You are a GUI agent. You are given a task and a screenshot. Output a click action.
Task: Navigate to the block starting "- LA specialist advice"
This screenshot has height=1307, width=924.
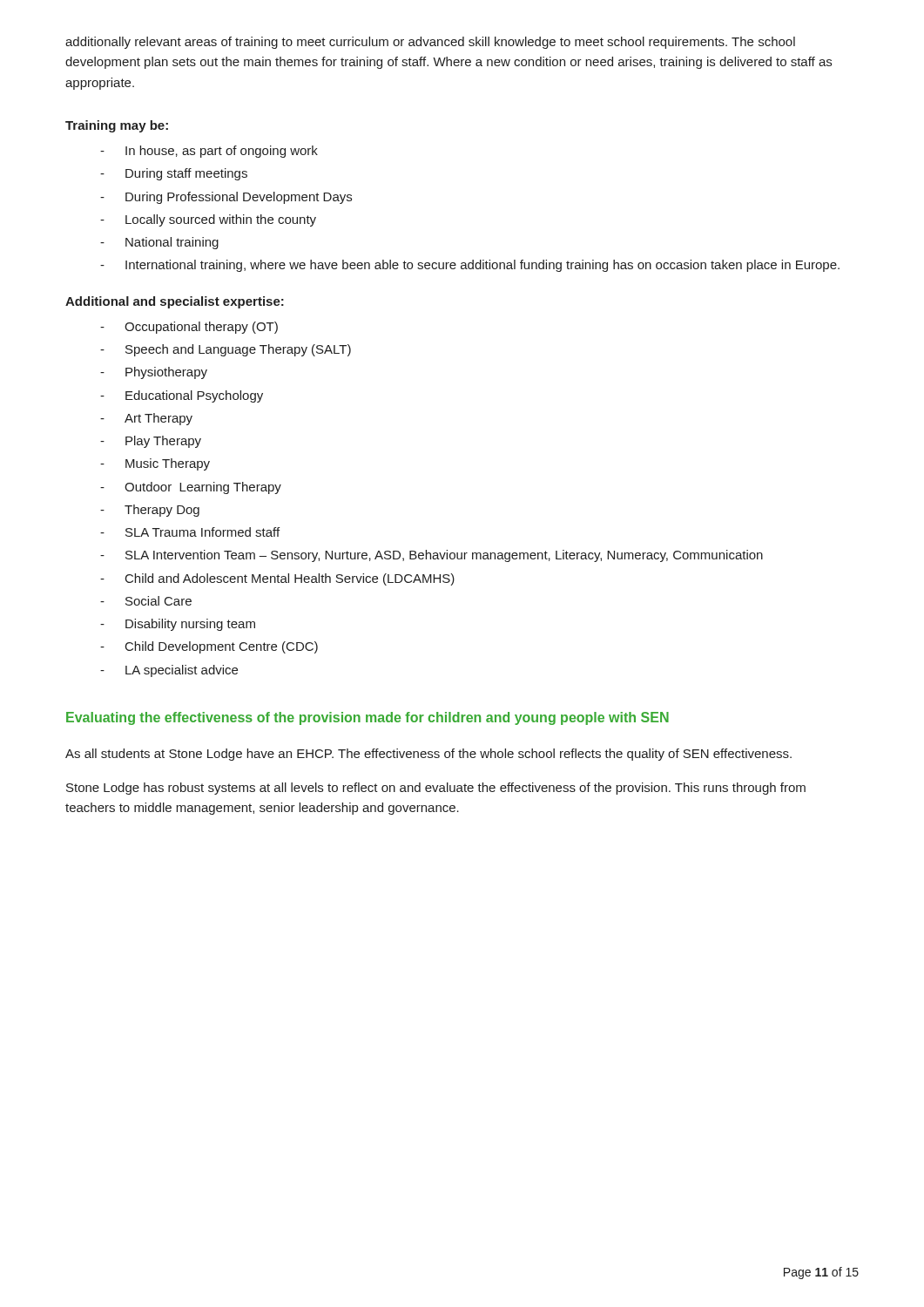[169, 671]
